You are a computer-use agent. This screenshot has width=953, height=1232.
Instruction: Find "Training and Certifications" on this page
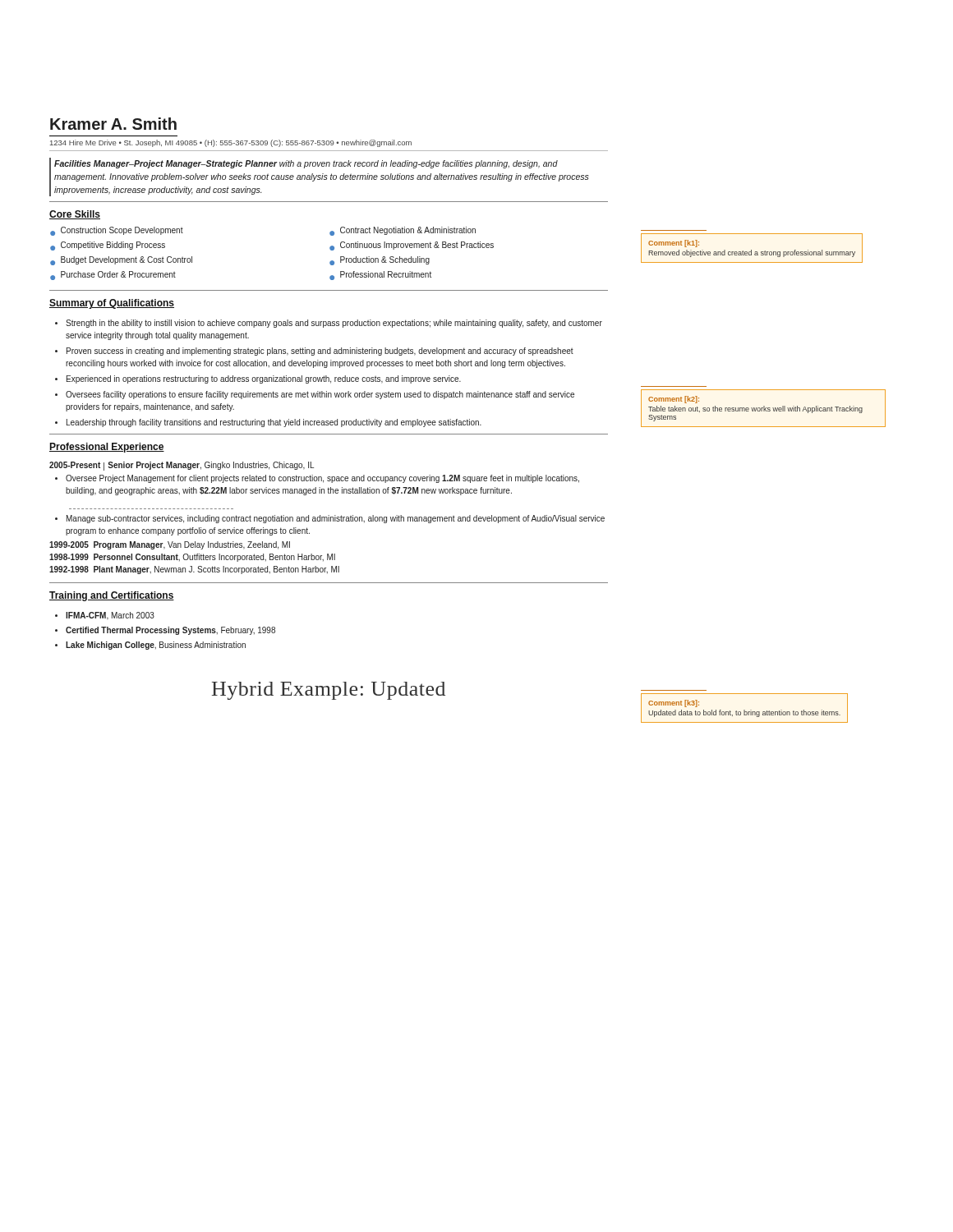pyautogui.click(x=111, y=595)
